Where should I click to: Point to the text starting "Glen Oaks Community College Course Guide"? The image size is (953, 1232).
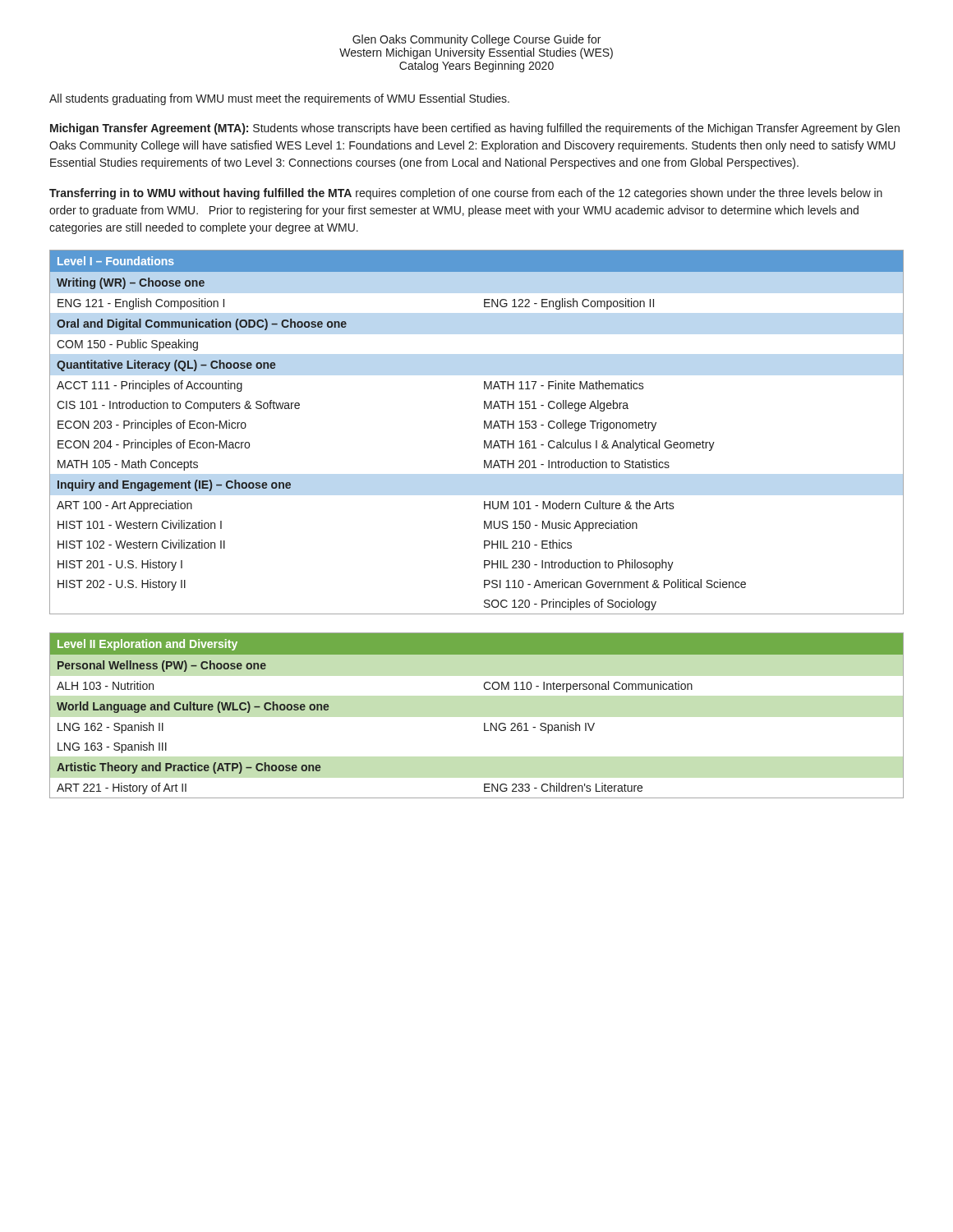click(476, 53)
